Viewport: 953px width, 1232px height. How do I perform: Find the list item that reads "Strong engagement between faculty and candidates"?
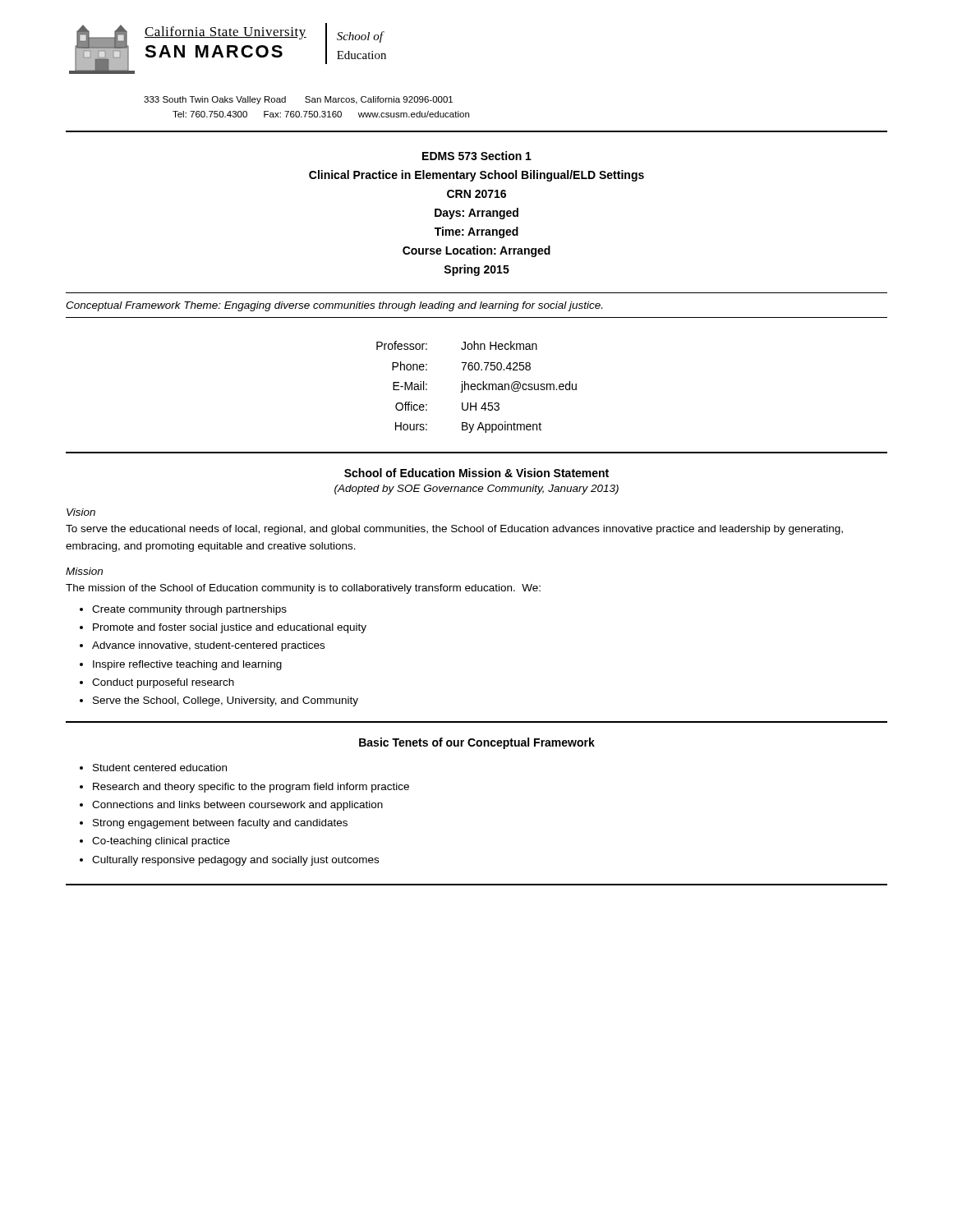214,824
